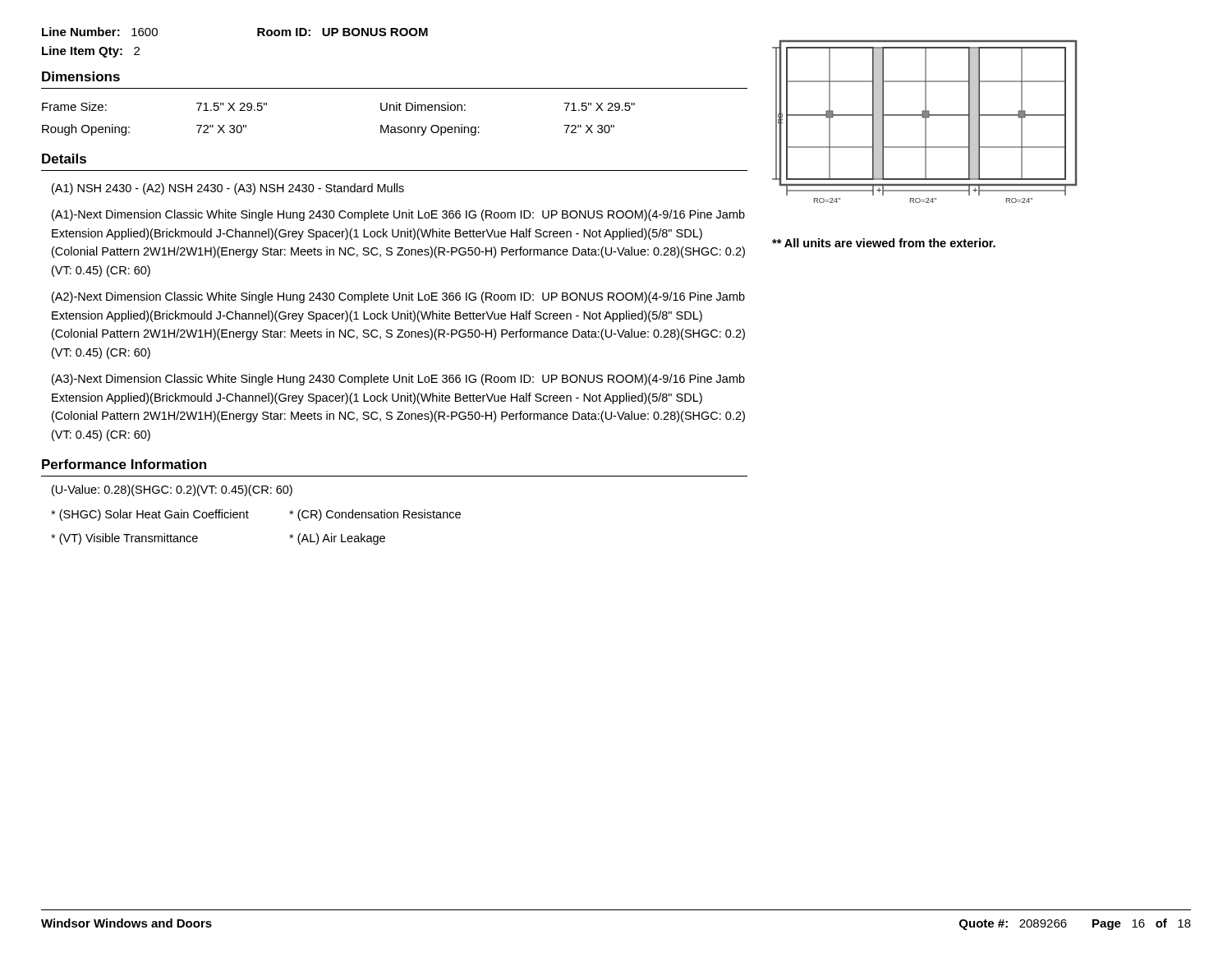Click on the list item that says "(VT) Visible Transmittance"
The width and height of the screenshot is (1232, 953).
point(125,538)
